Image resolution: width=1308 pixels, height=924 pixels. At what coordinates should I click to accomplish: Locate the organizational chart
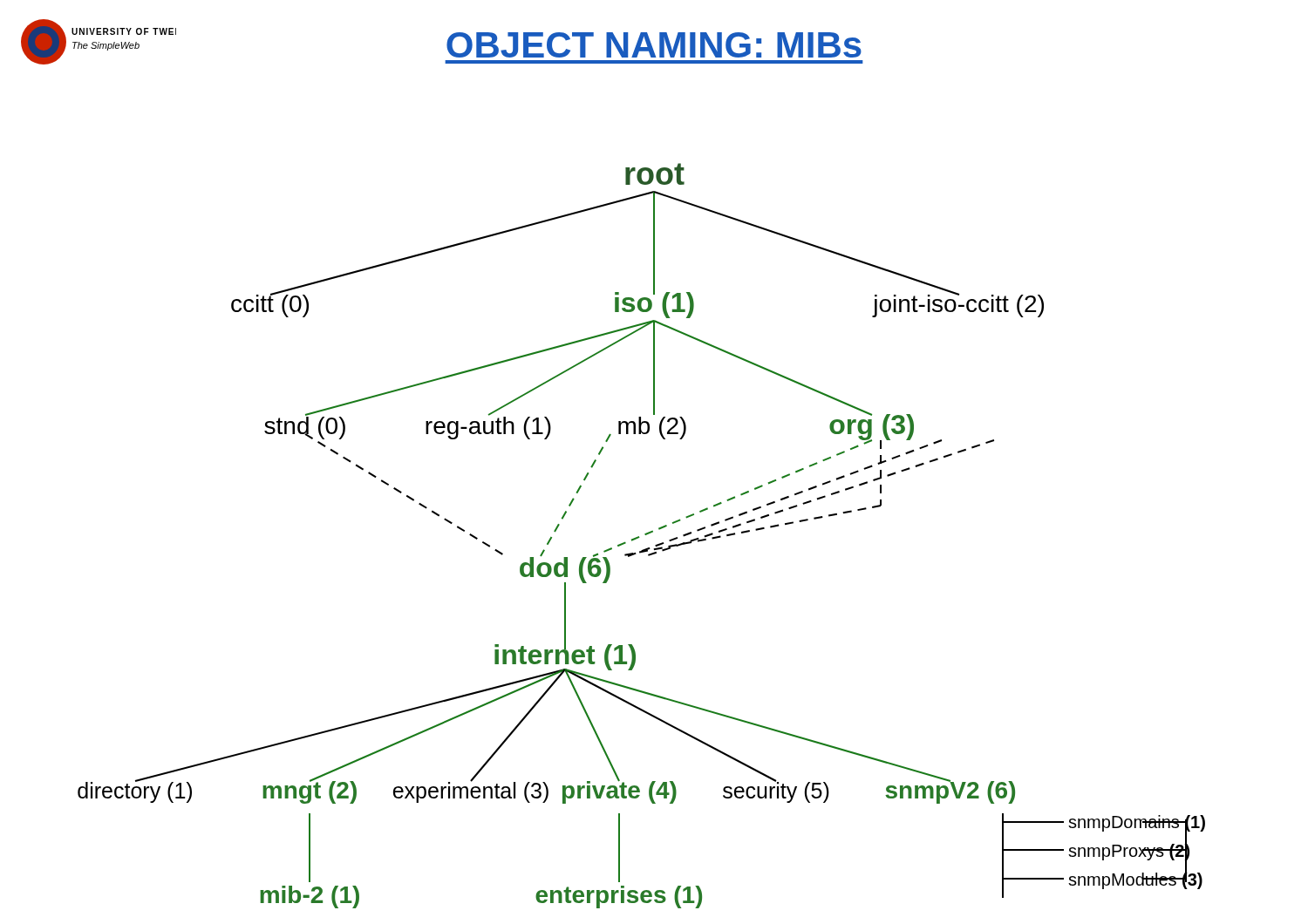(654, 492)
